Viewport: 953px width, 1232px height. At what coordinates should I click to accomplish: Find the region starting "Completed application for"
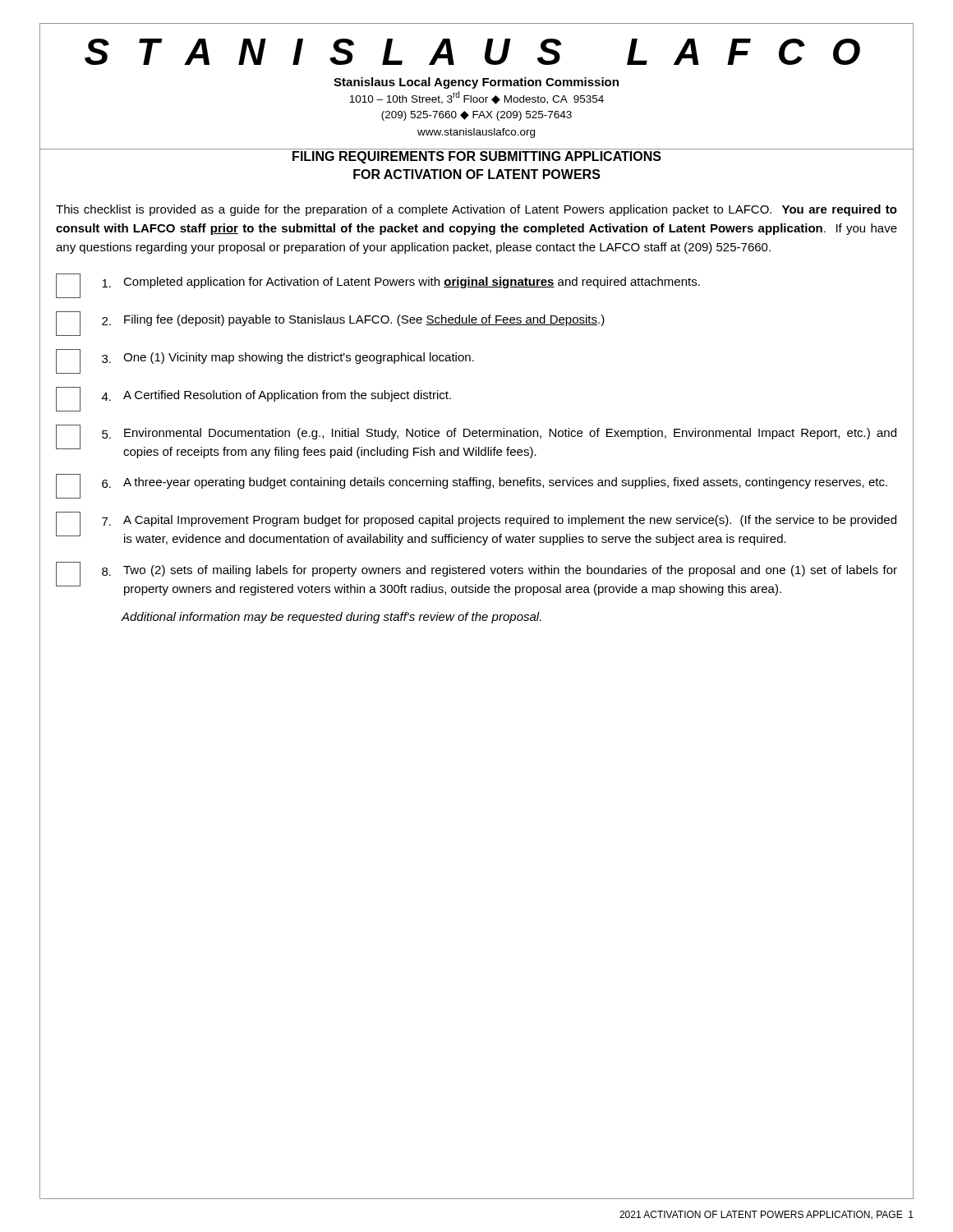[x=476, y=285]
